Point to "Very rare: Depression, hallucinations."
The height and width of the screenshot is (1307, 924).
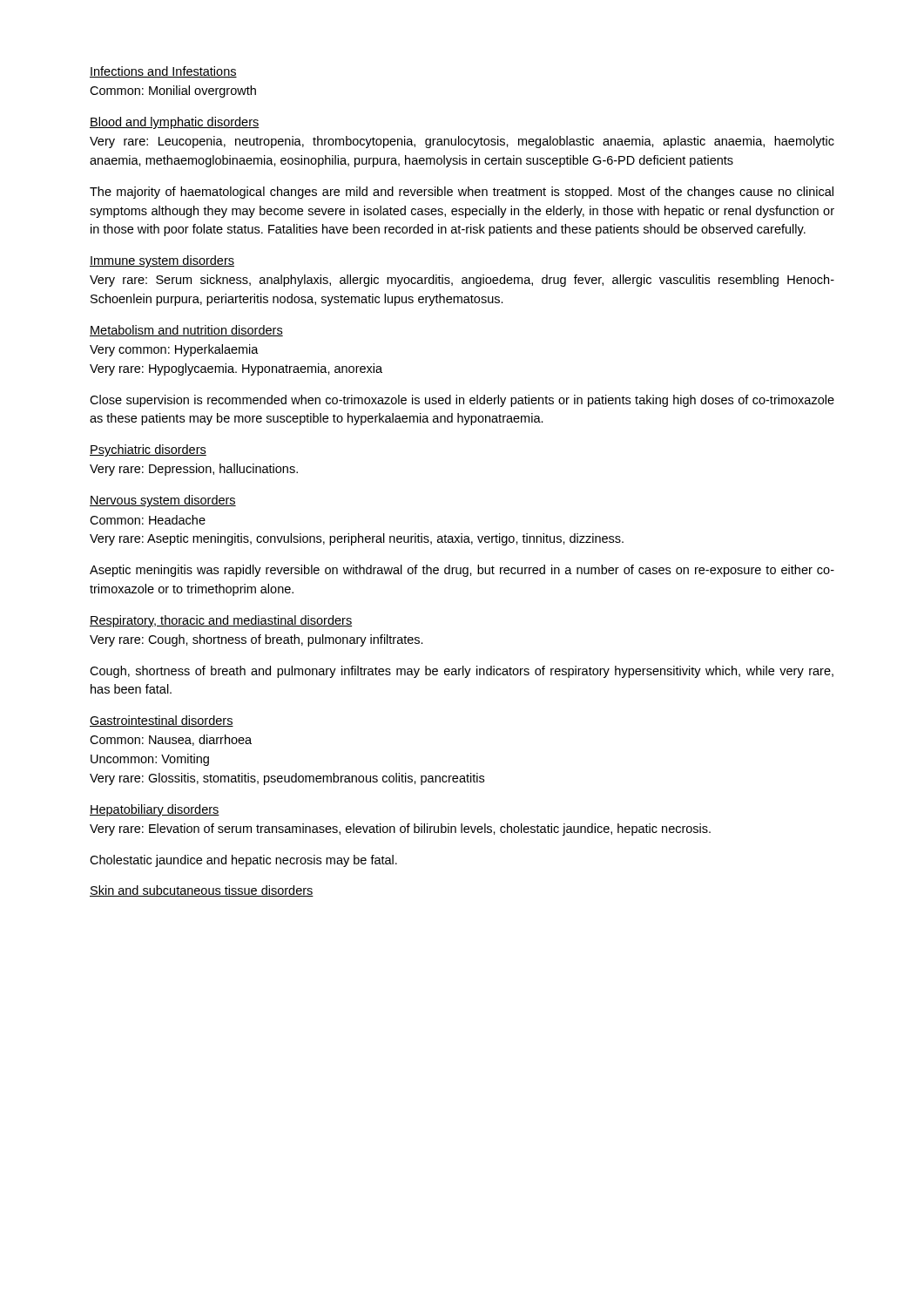(x=194, y=469)
